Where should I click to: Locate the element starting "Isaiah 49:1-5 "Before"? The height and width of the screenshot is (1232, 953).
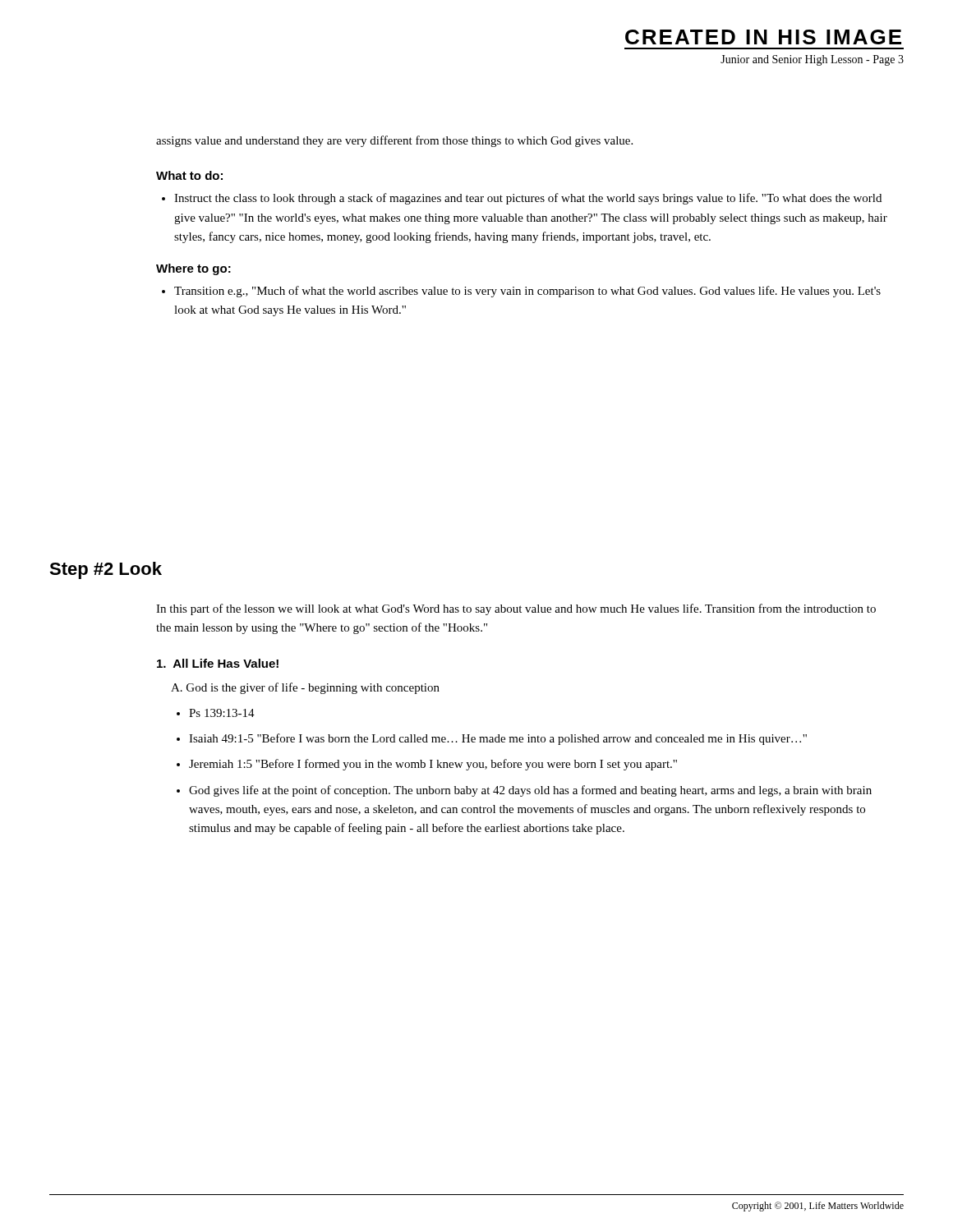498,738
